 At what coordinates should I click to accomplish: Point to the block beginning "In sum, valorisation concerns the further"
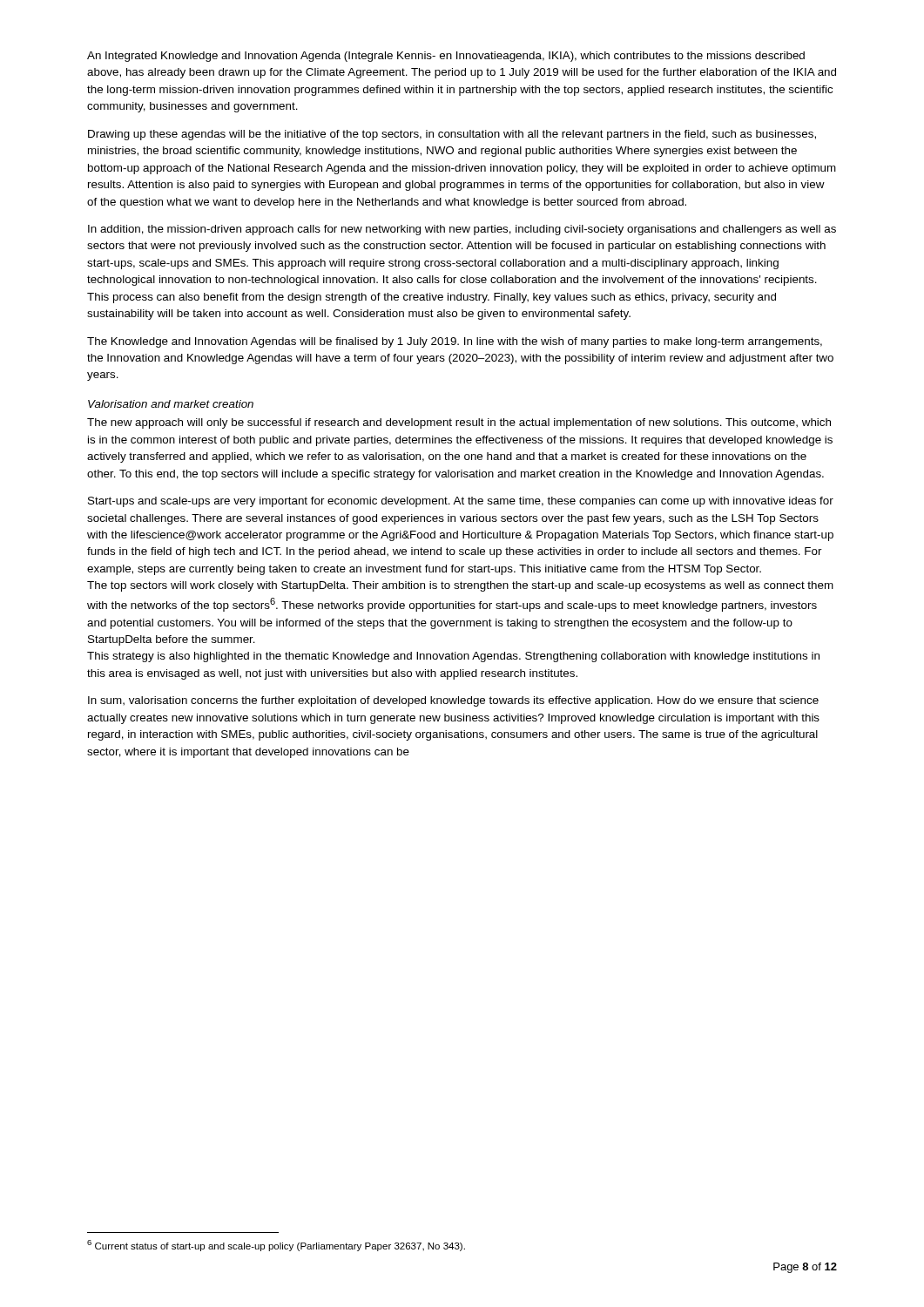[x=462, y=726]
